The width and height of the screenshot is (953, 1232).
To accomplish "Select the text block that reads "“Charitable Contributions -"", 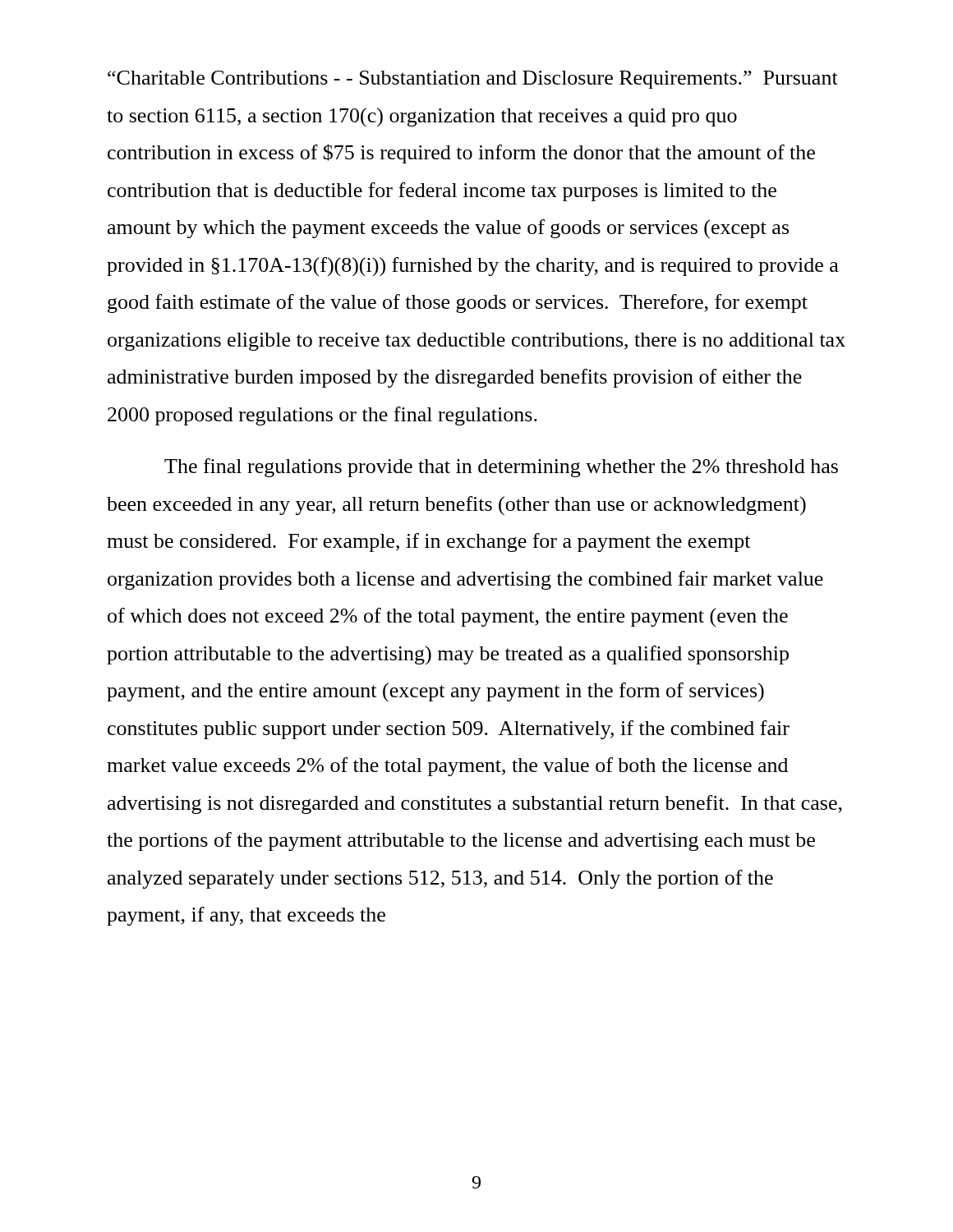I will pos(476,246).
